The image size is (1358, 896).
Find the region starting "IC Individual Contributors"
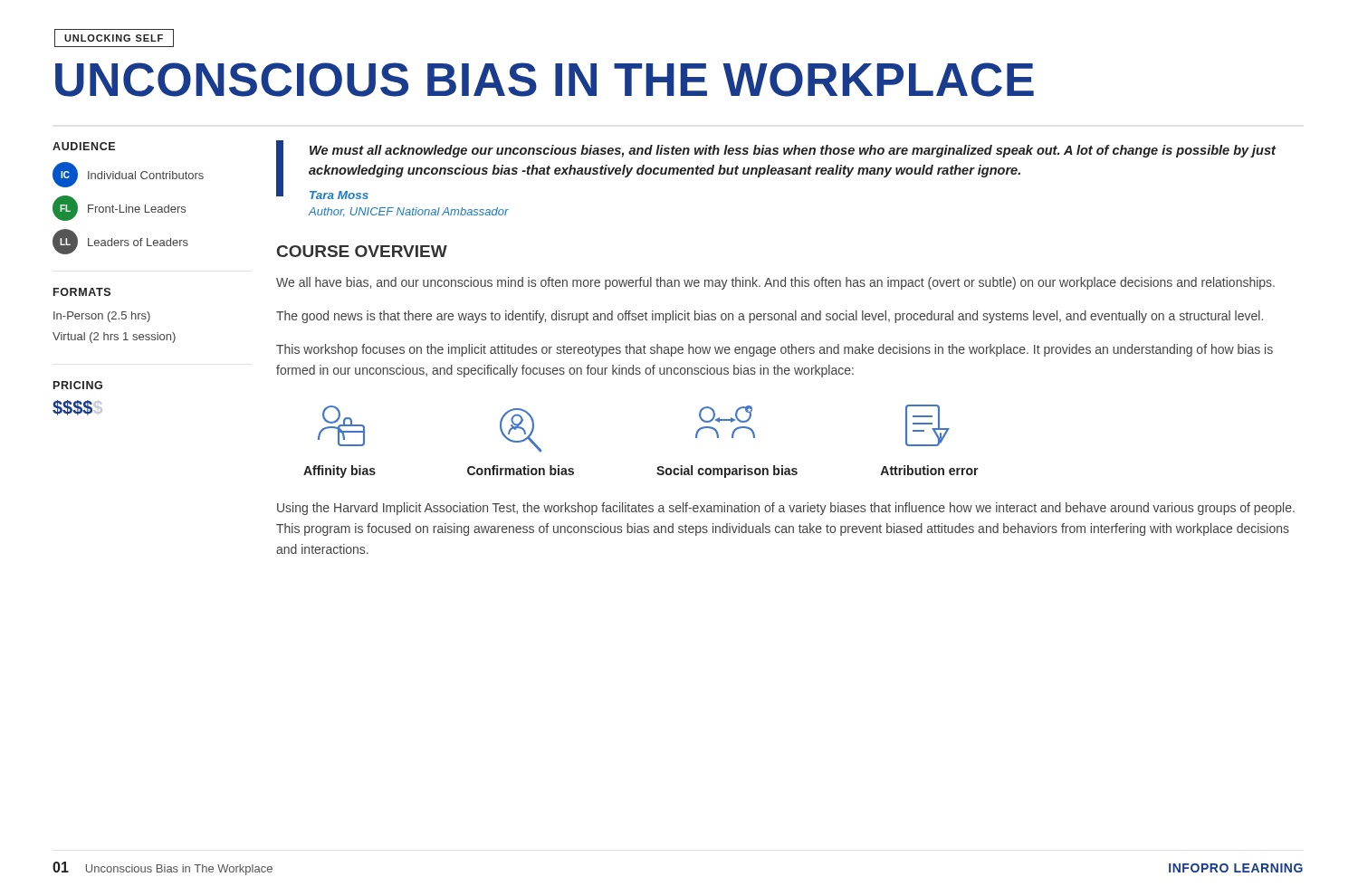128,175
